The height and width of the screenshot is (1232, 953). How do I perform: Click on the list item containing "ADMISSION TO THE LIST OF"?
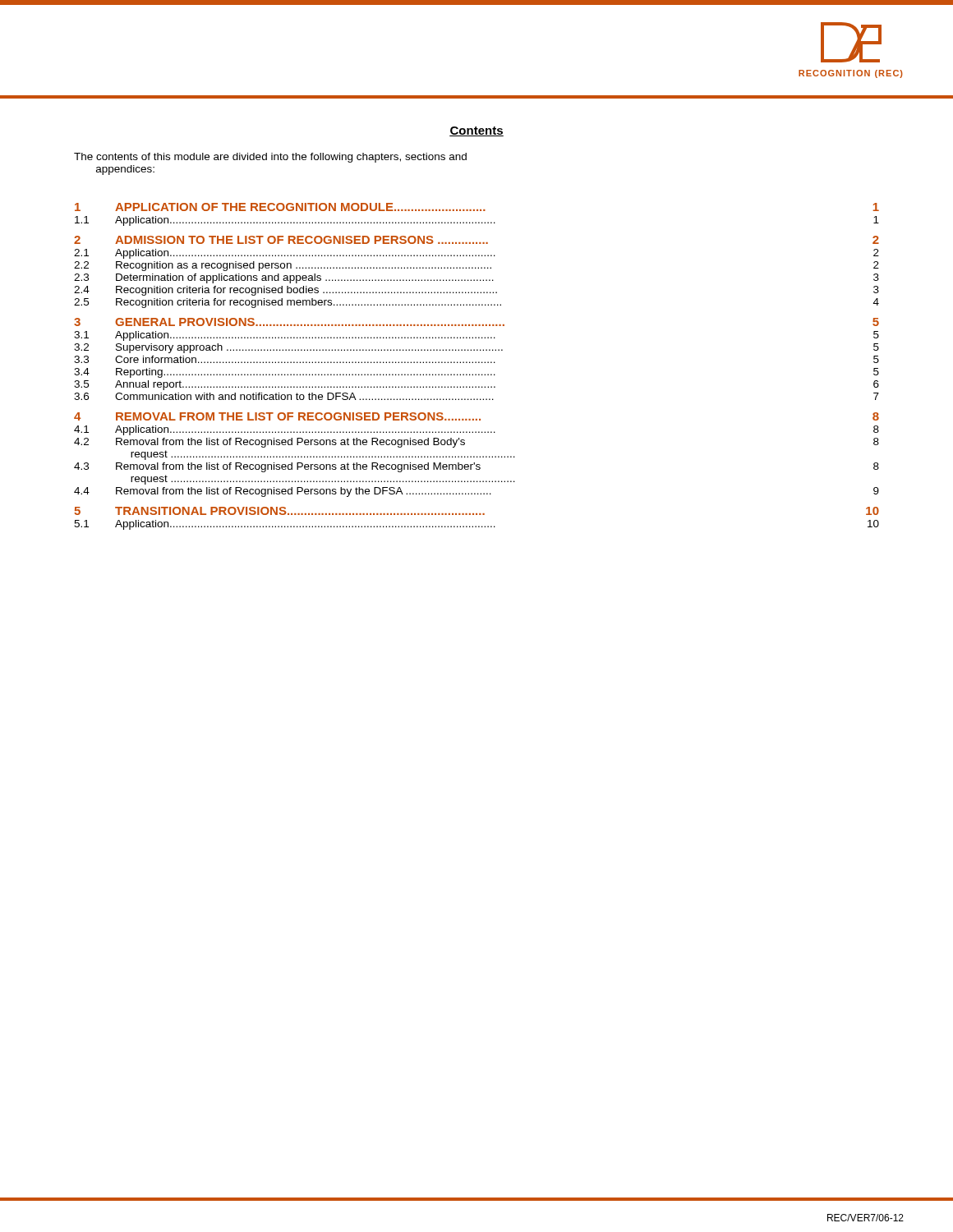pyautogui.click(x=302, y=239)
